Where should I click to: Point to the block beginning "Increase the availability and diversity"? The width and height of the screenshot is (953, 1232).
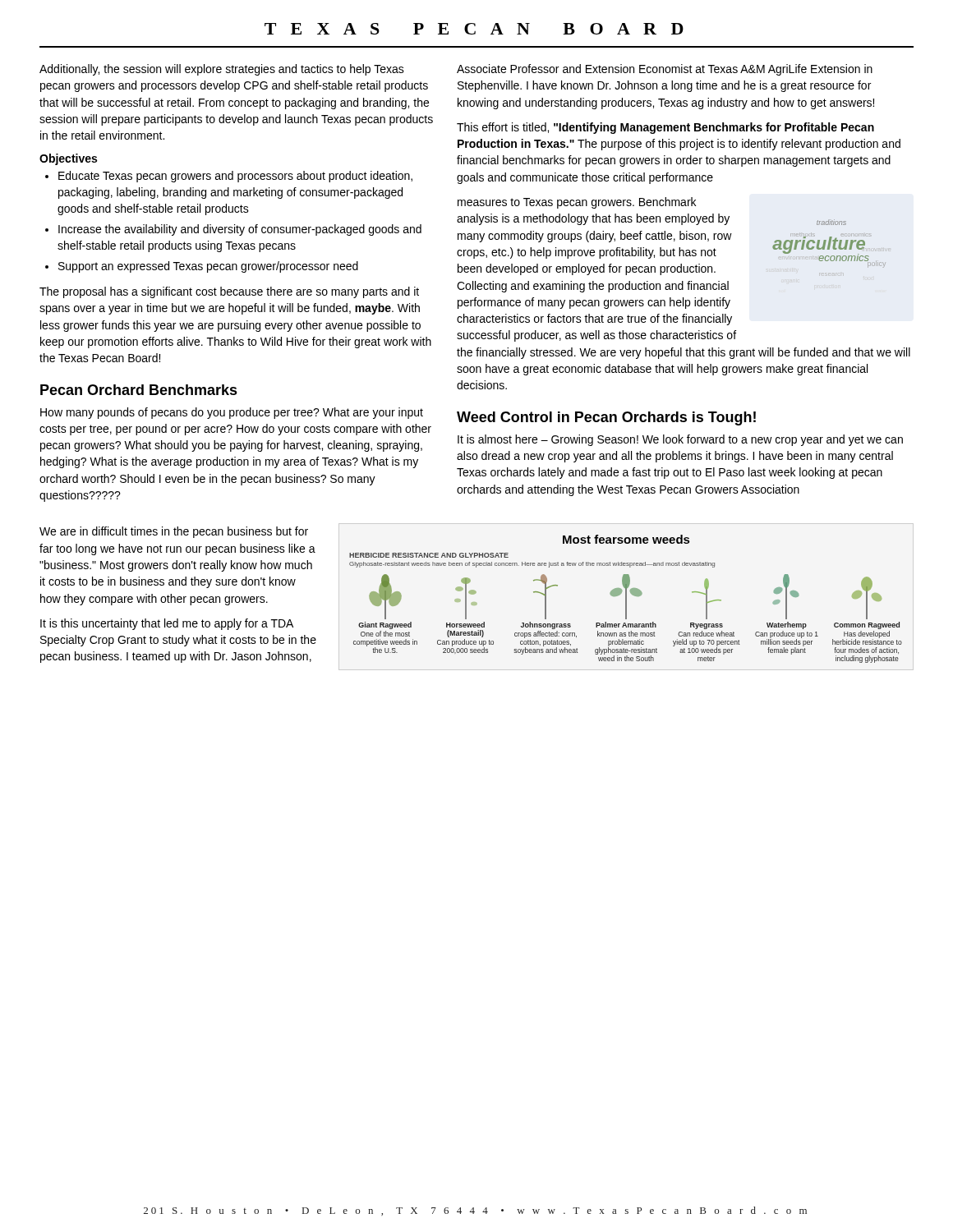point(240,237)
